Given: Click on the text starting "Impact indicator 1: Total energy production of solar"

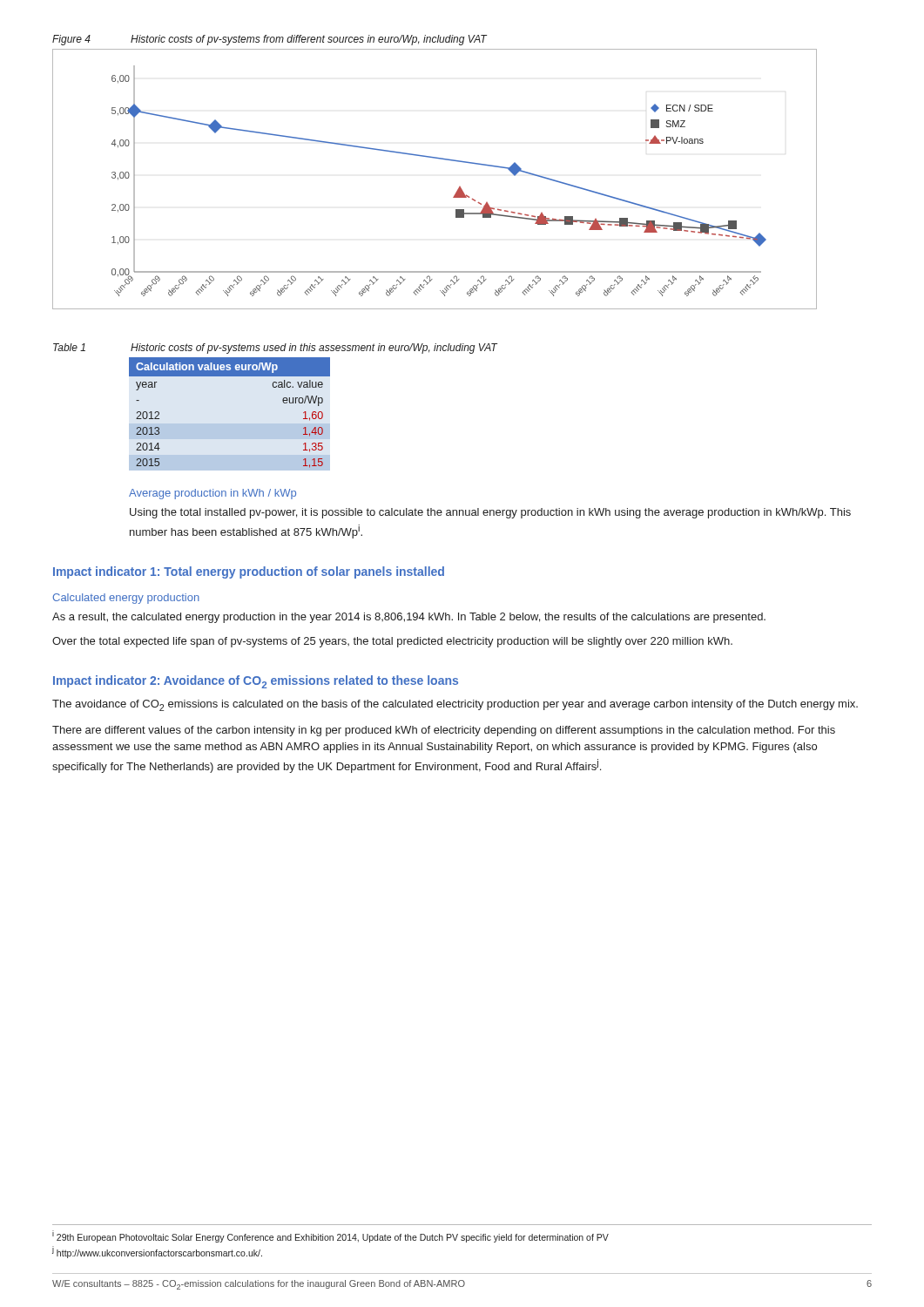Looking at the screenshot, I should click(249, 572).
